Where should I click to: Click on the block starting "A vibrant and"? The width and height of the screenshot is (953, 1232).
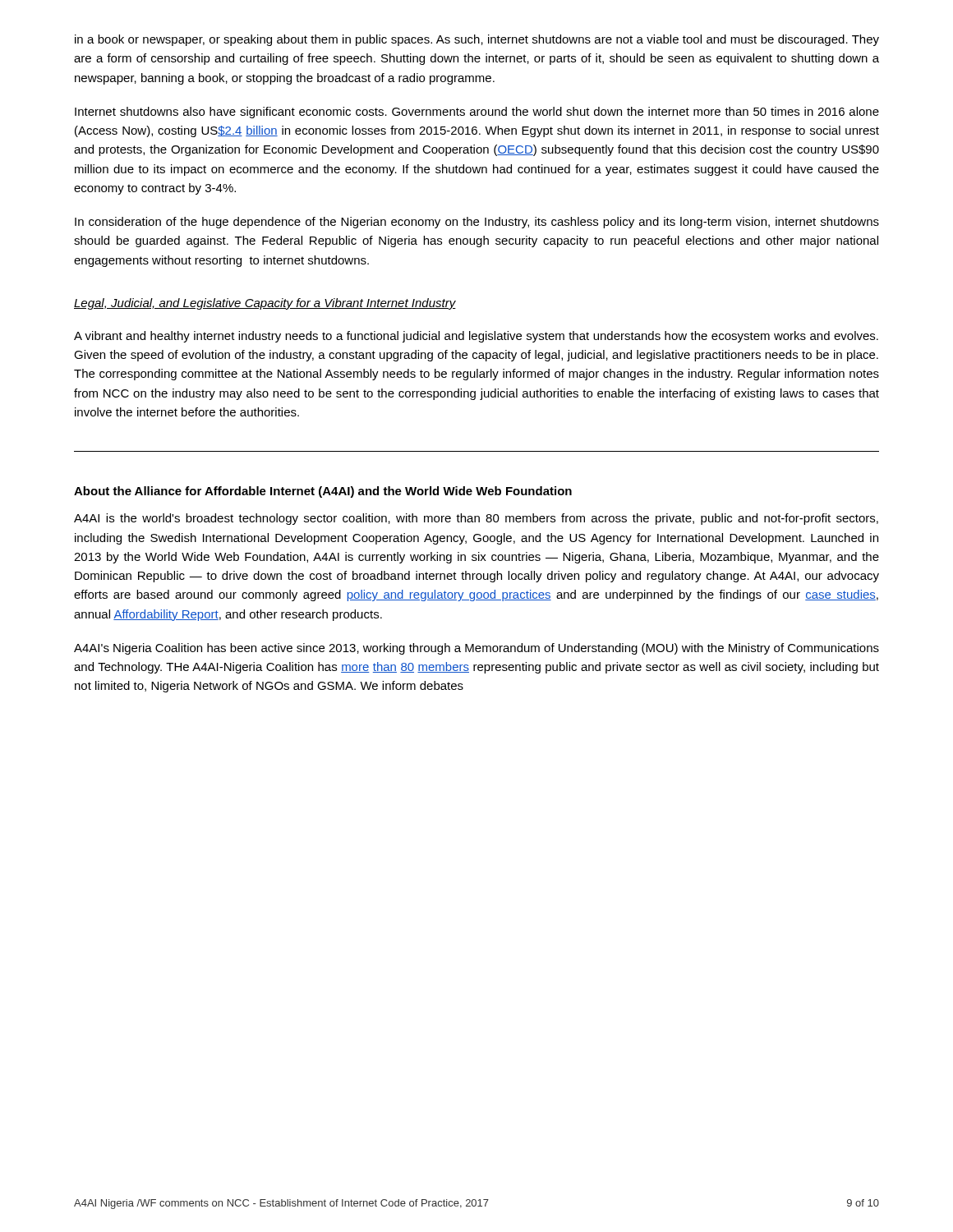tap(476, 374)
